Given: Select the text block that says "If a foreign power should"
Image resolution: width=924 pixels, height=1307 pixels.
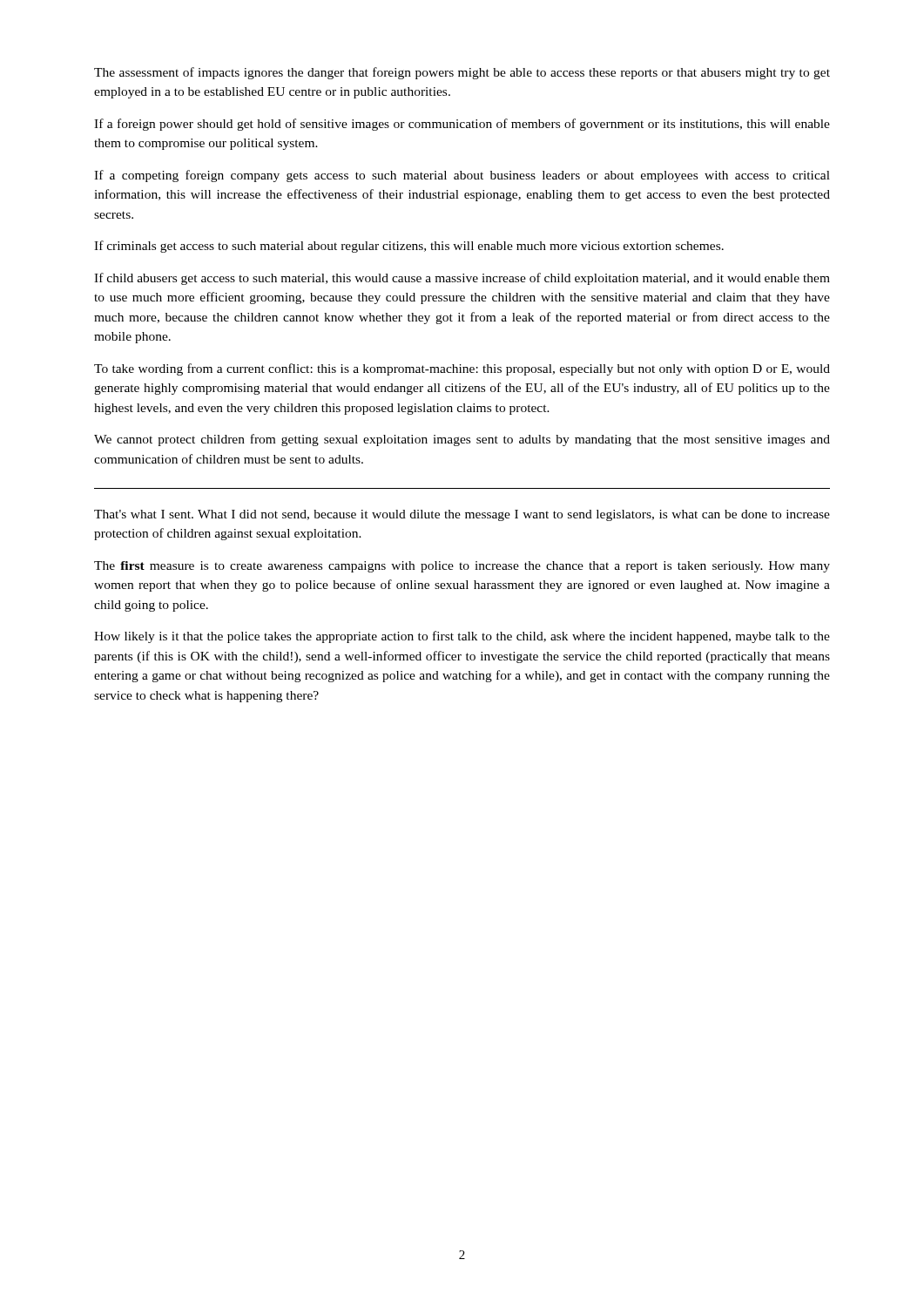Looking at the screenshot, I should pyautogui.click(x=462, y=133).
